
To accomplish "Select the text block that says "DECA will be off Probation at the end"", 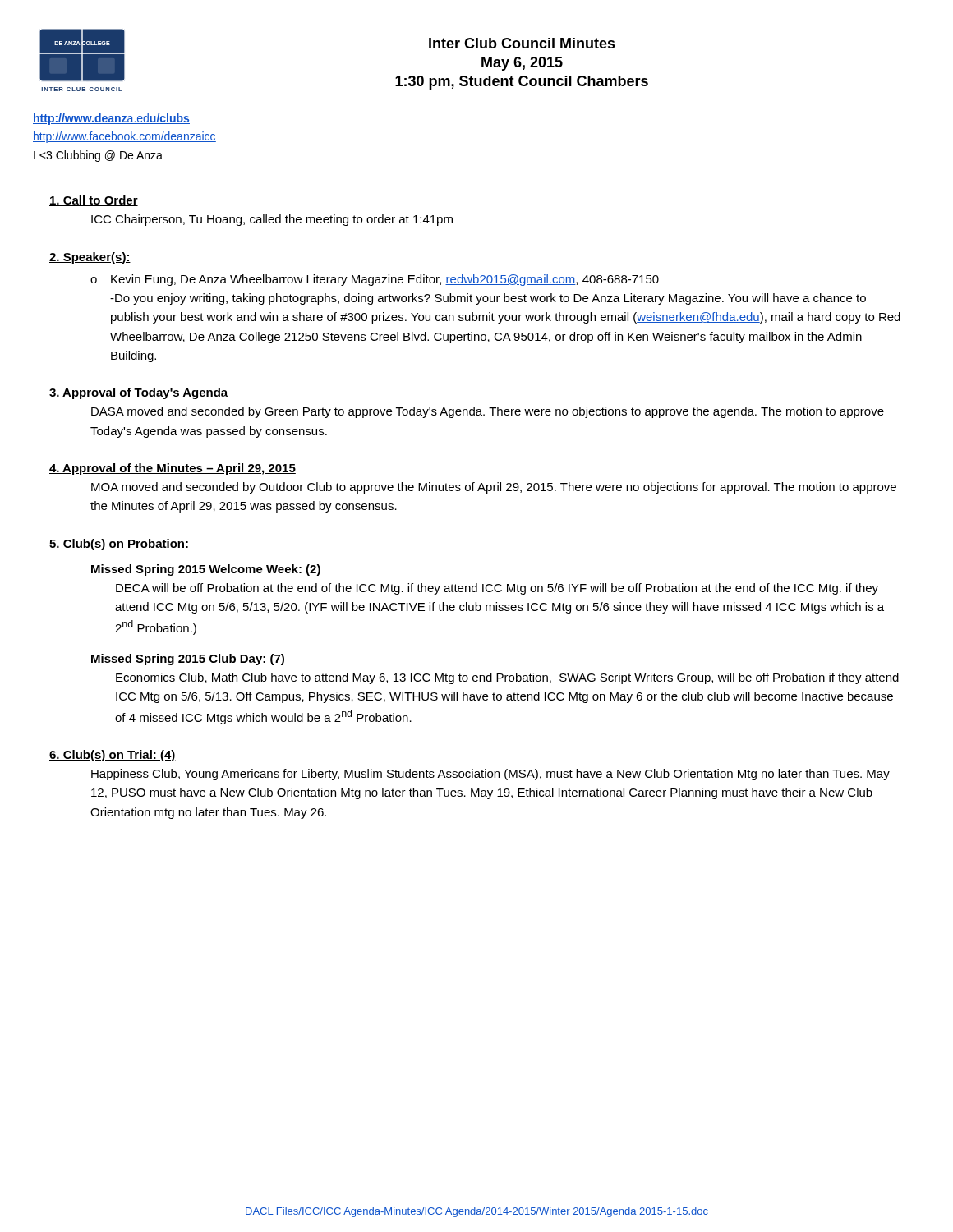I will (x=500, y=608).
